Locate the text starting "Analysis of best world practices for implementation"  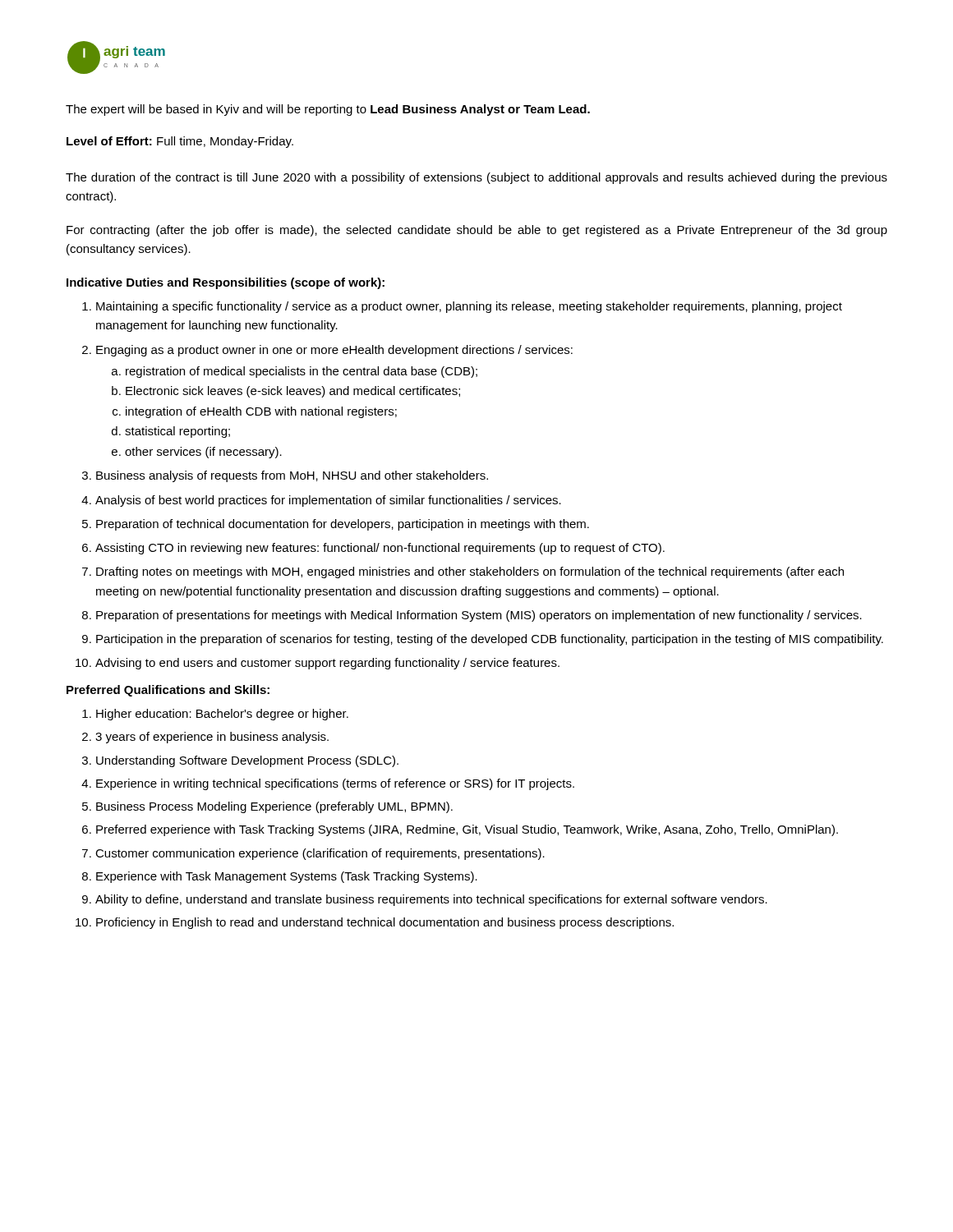pyautogui.click(x=328, y=499)
